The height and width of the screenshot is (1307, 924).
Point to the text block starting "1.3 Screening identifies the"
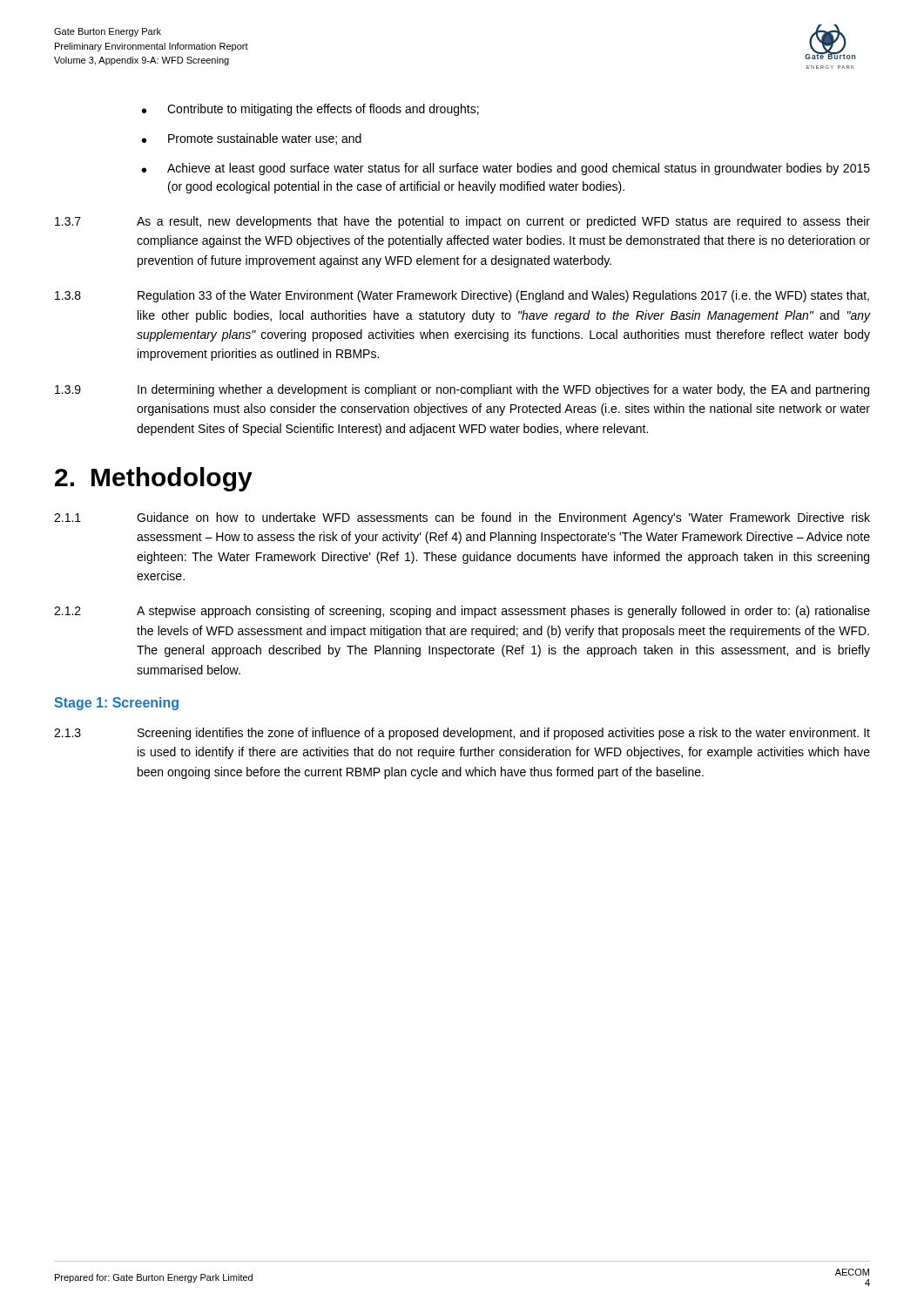[462, 753]
